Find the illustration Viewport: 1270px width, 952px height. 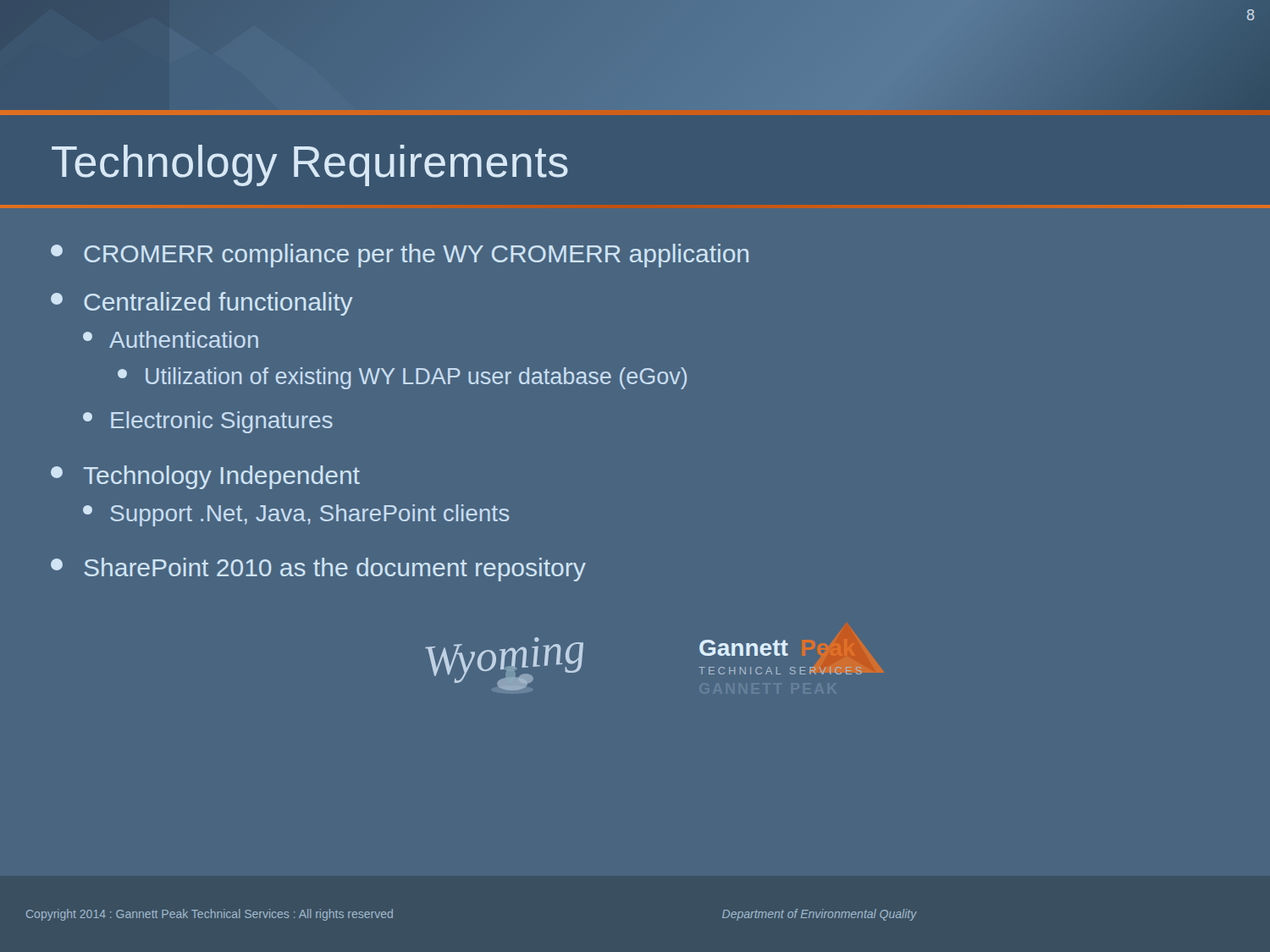[x=512, y=656]
